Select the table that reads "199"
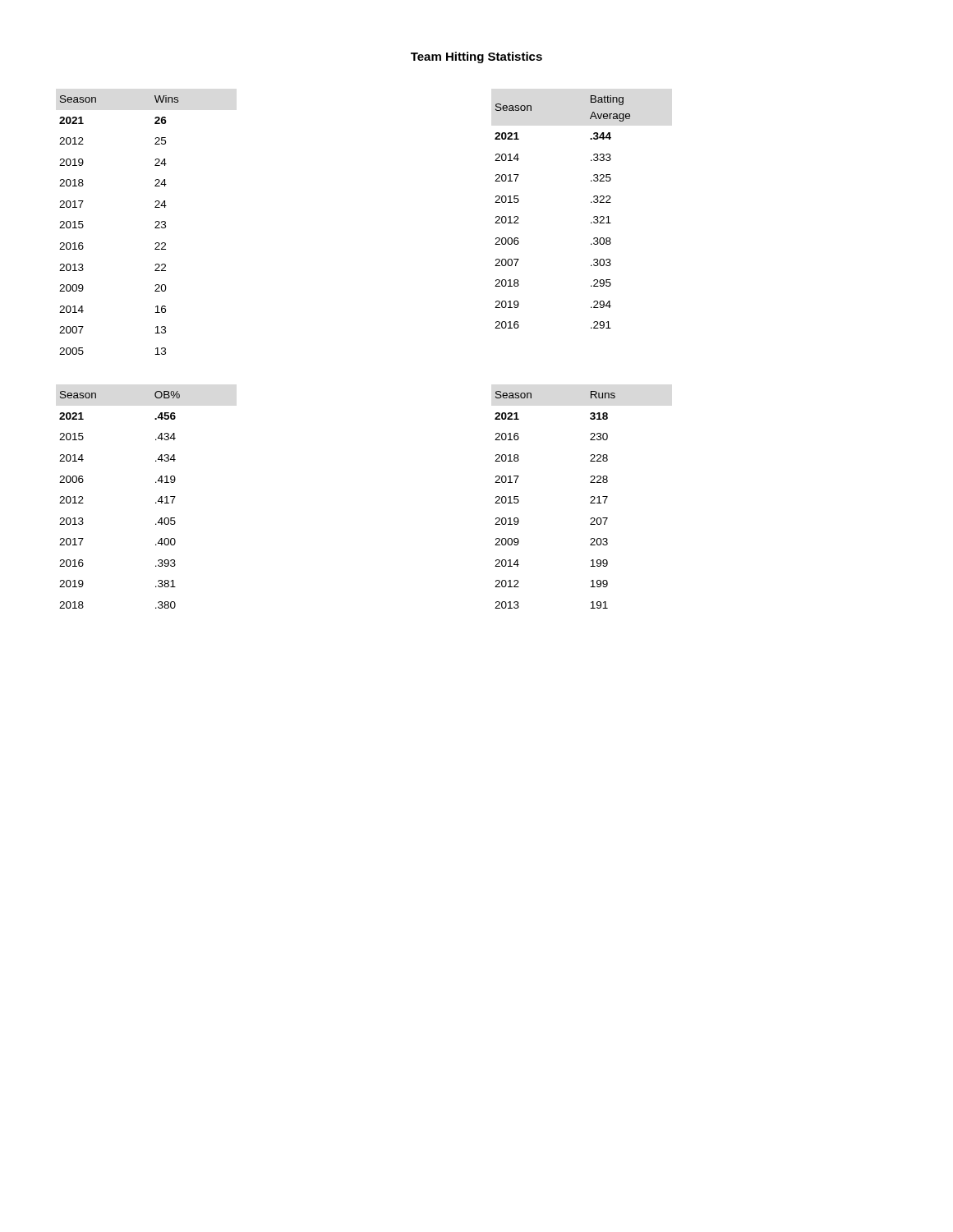953x1232 pixels. coord(614,500)
